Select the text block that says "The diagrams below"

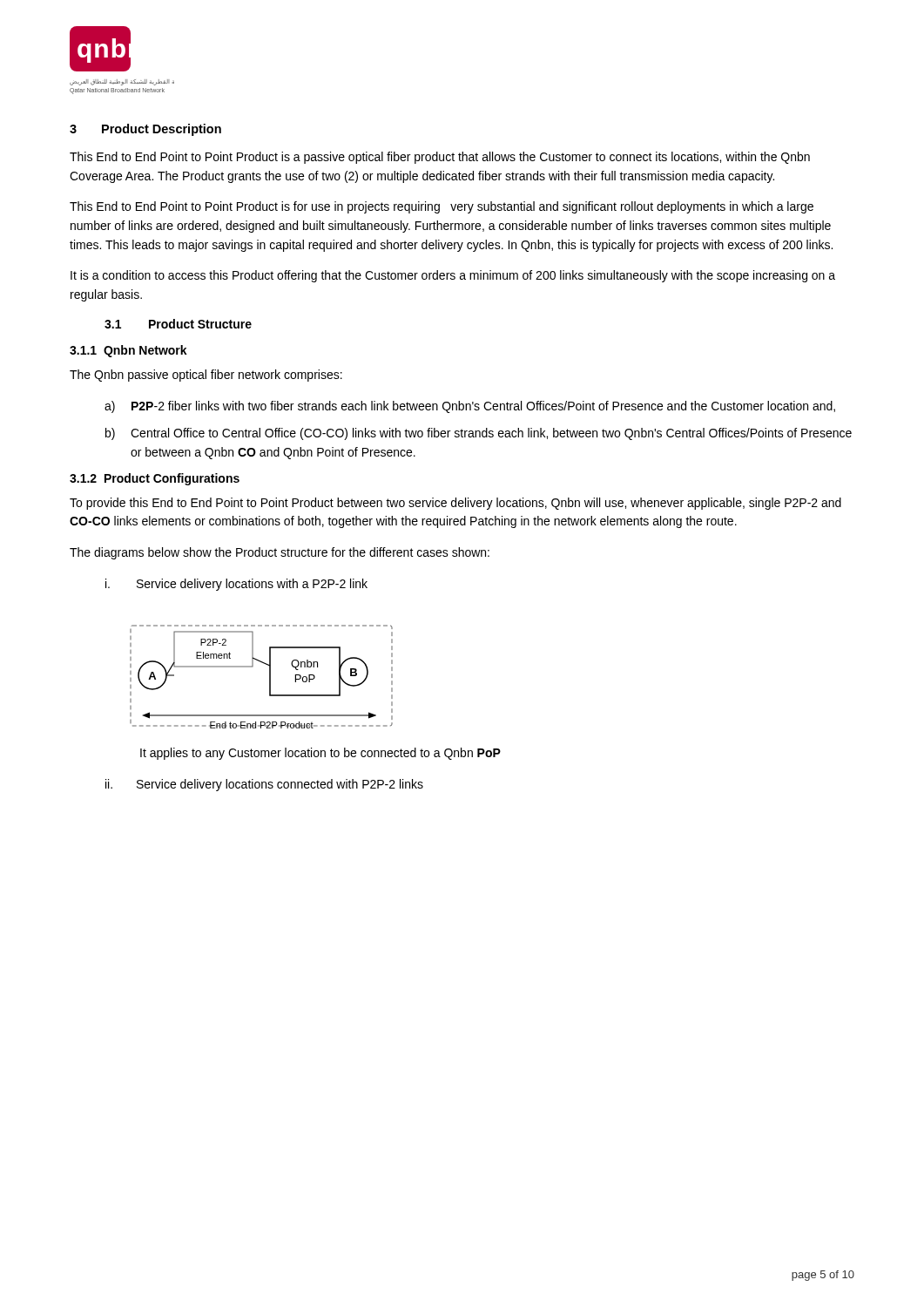[x=462, y=553]
